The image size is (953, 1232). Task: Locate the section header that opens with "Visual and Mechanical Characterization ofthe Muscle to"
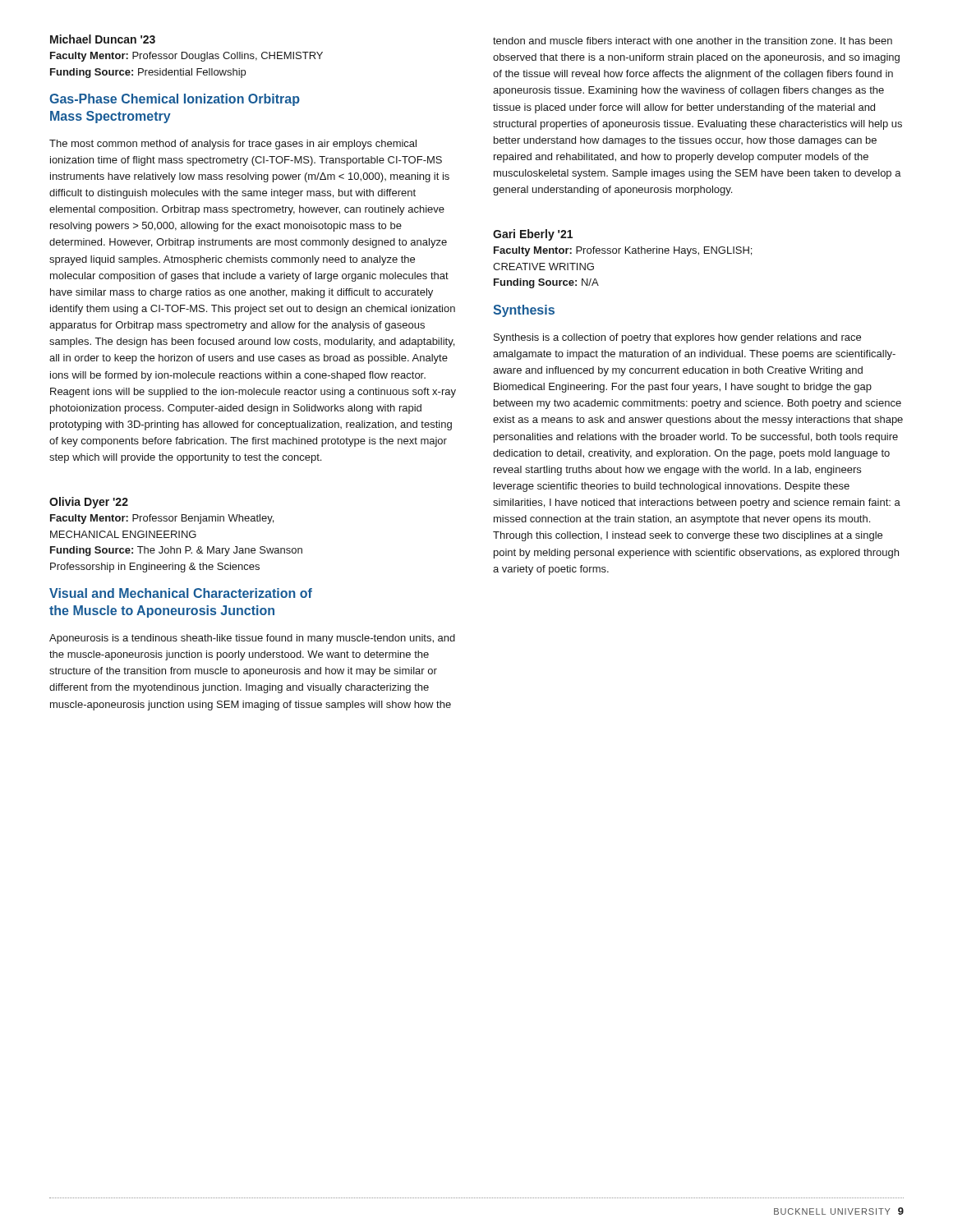[x=181, y=603]
